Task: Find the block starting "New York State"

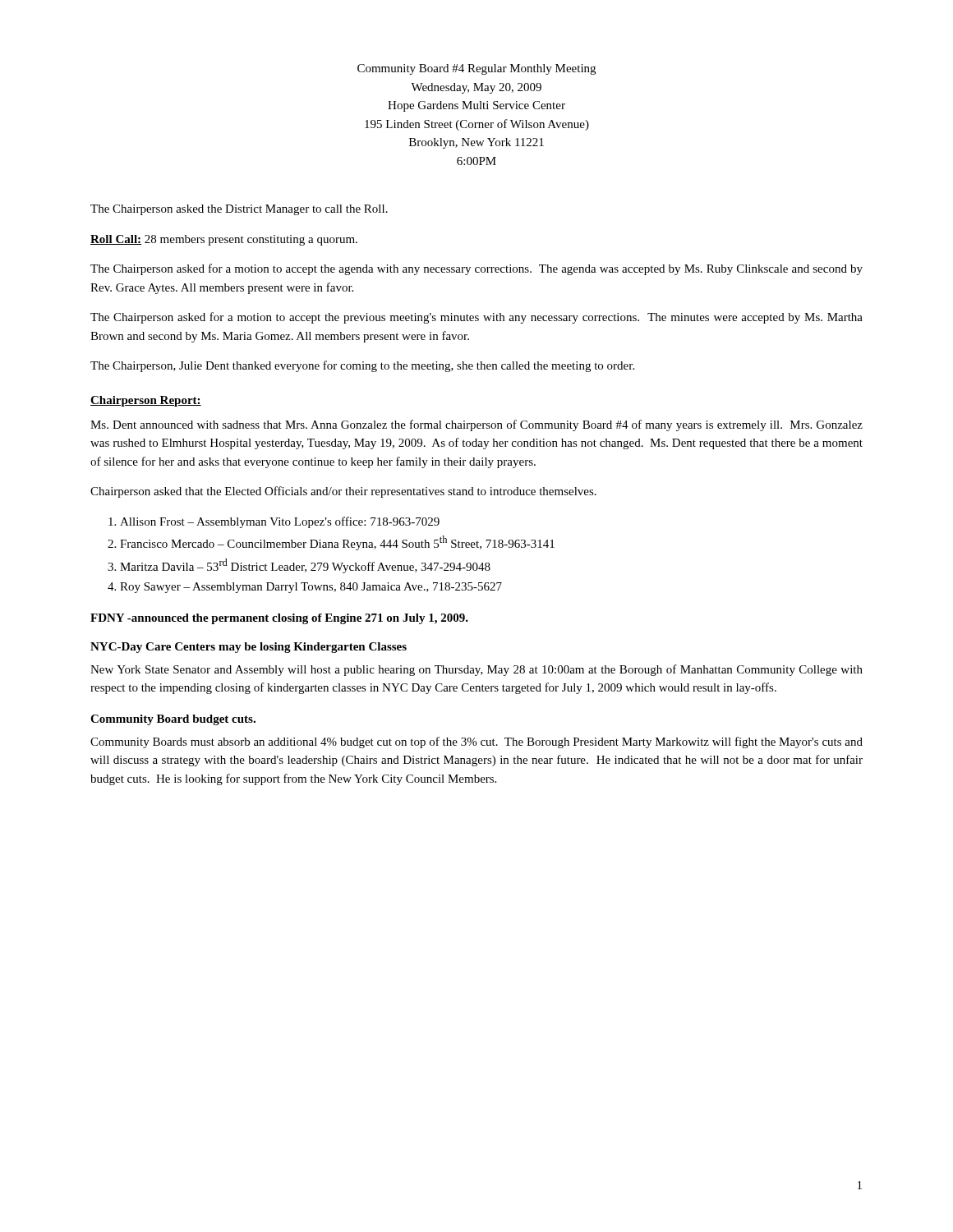Action: [476, 678]
